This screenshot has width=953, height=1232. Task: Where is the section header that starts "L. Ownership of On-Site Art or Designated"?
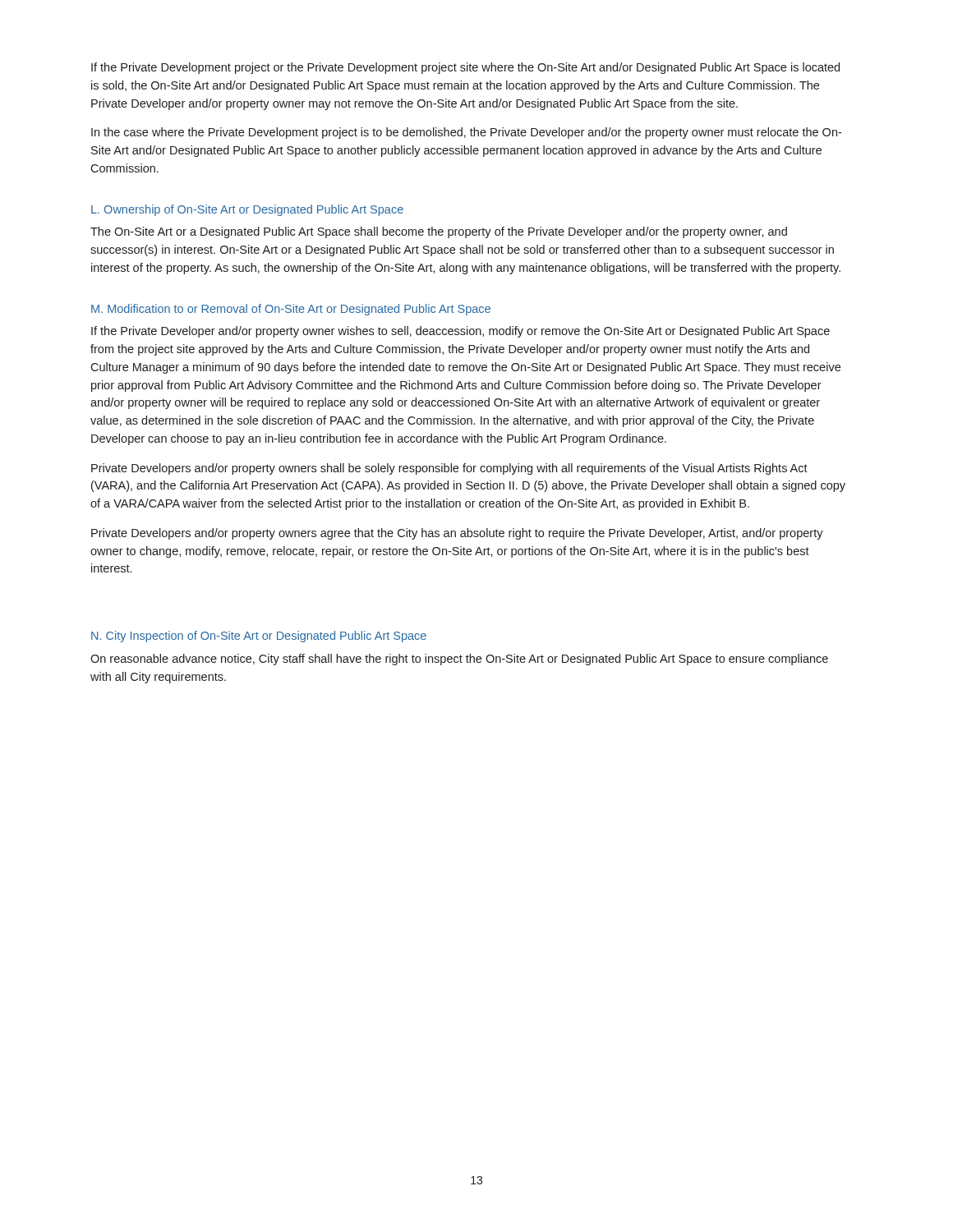point(247,209)
